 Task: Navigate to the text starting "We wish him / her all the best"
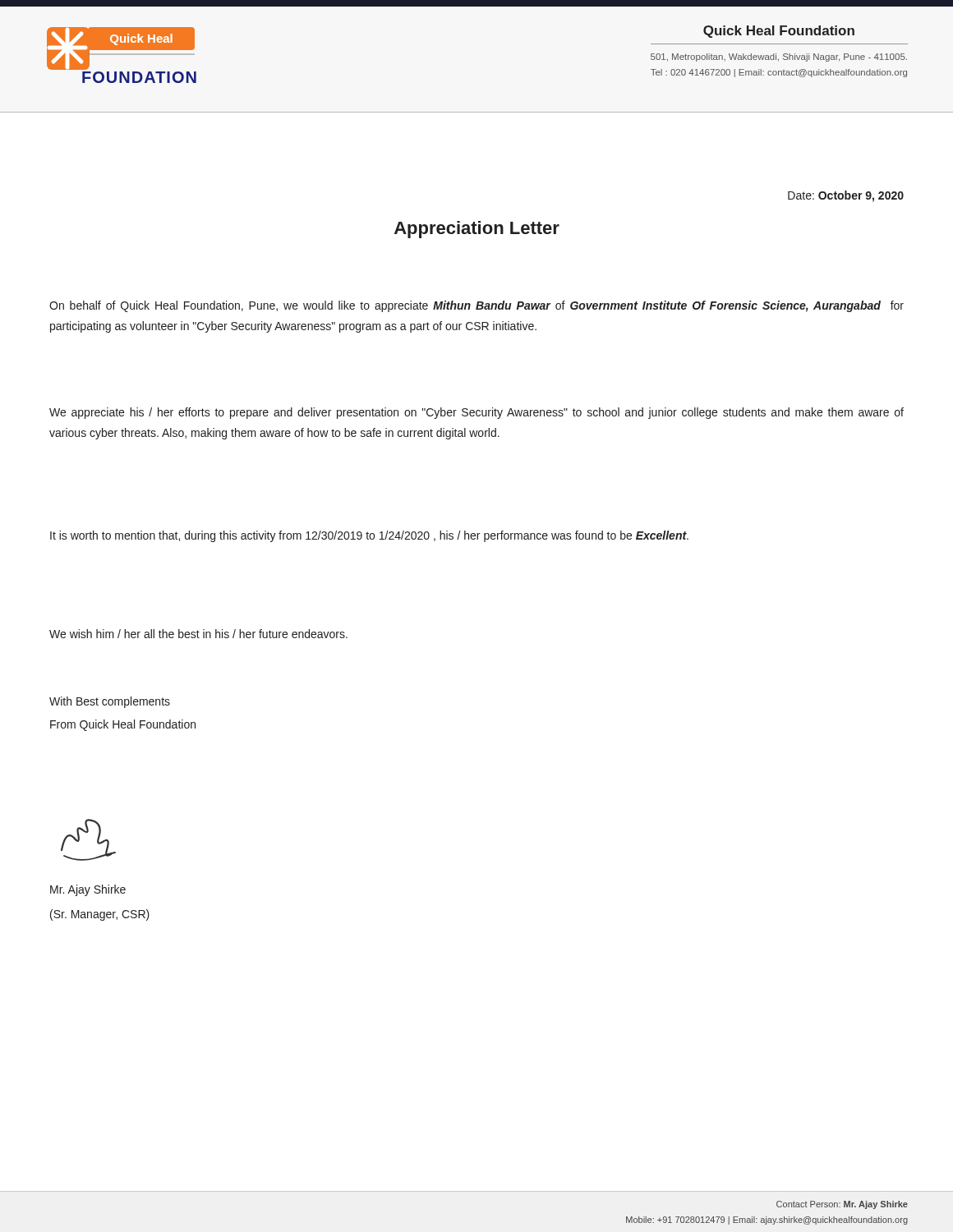pyautogui.click(x=199, y=634)
